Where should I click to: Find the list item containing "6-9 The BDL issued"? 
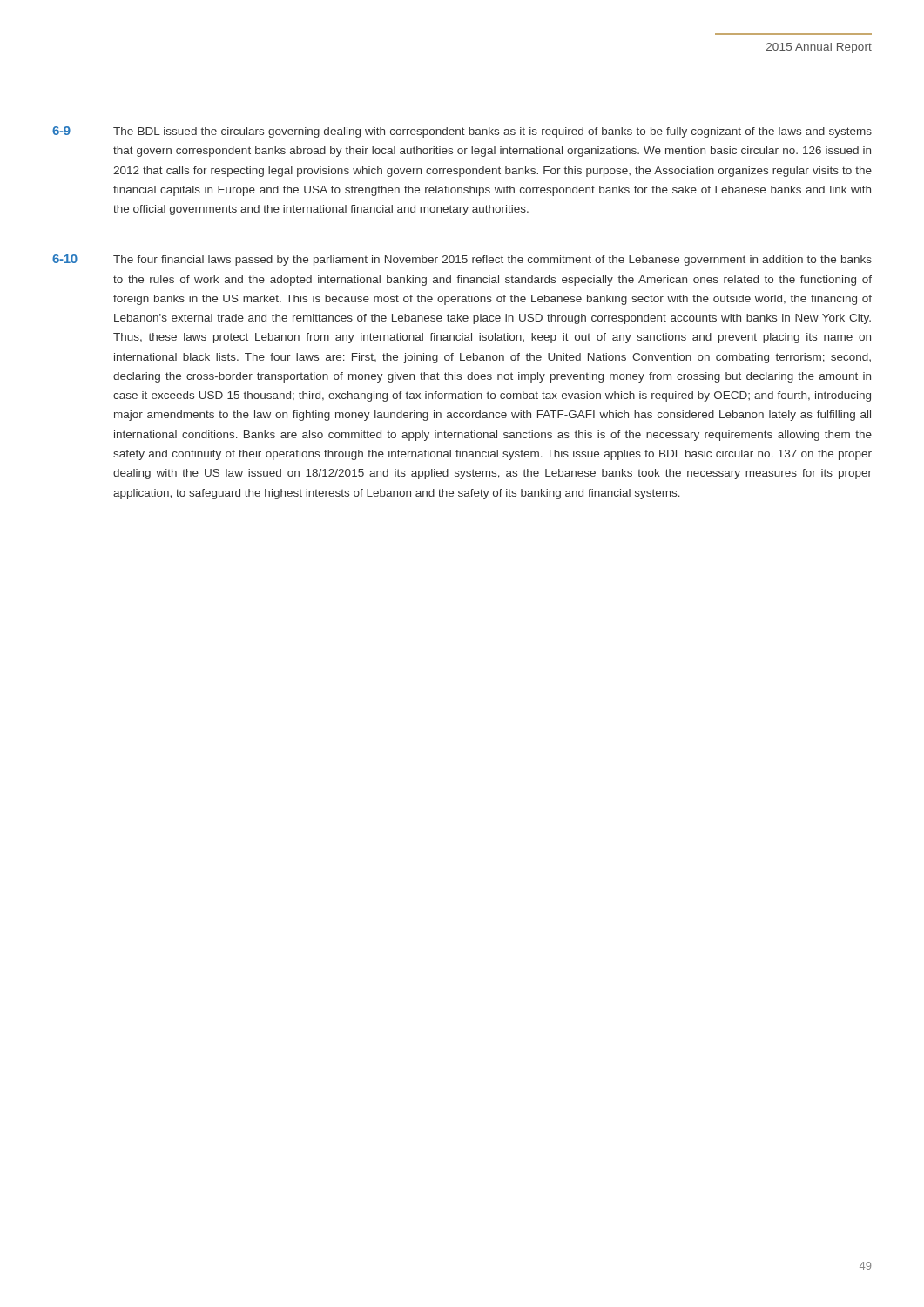(x=462, y=170)
